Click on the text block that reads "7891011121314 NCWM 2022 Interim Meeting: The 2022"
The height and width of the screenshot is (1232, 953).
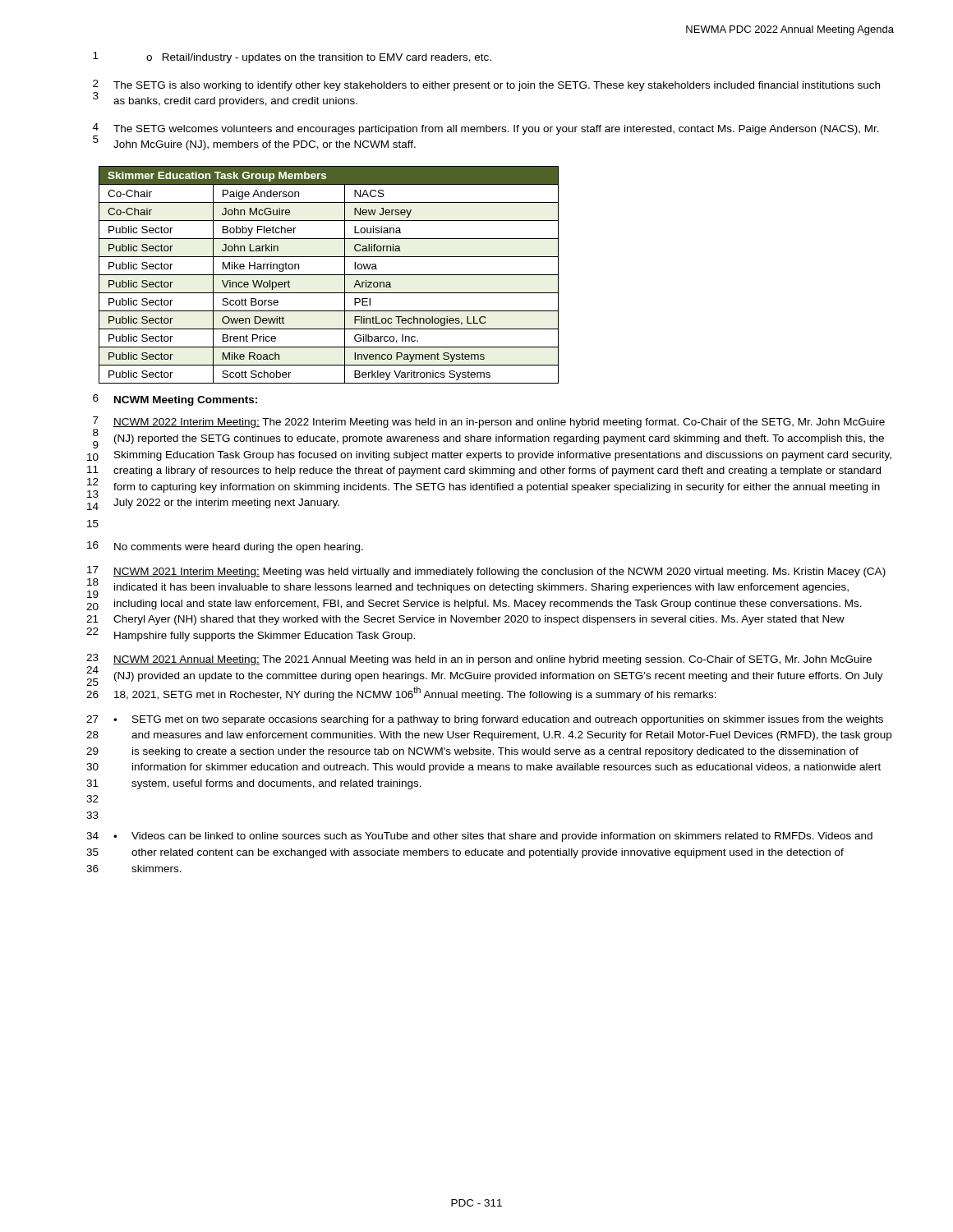(x=483, y=463)
